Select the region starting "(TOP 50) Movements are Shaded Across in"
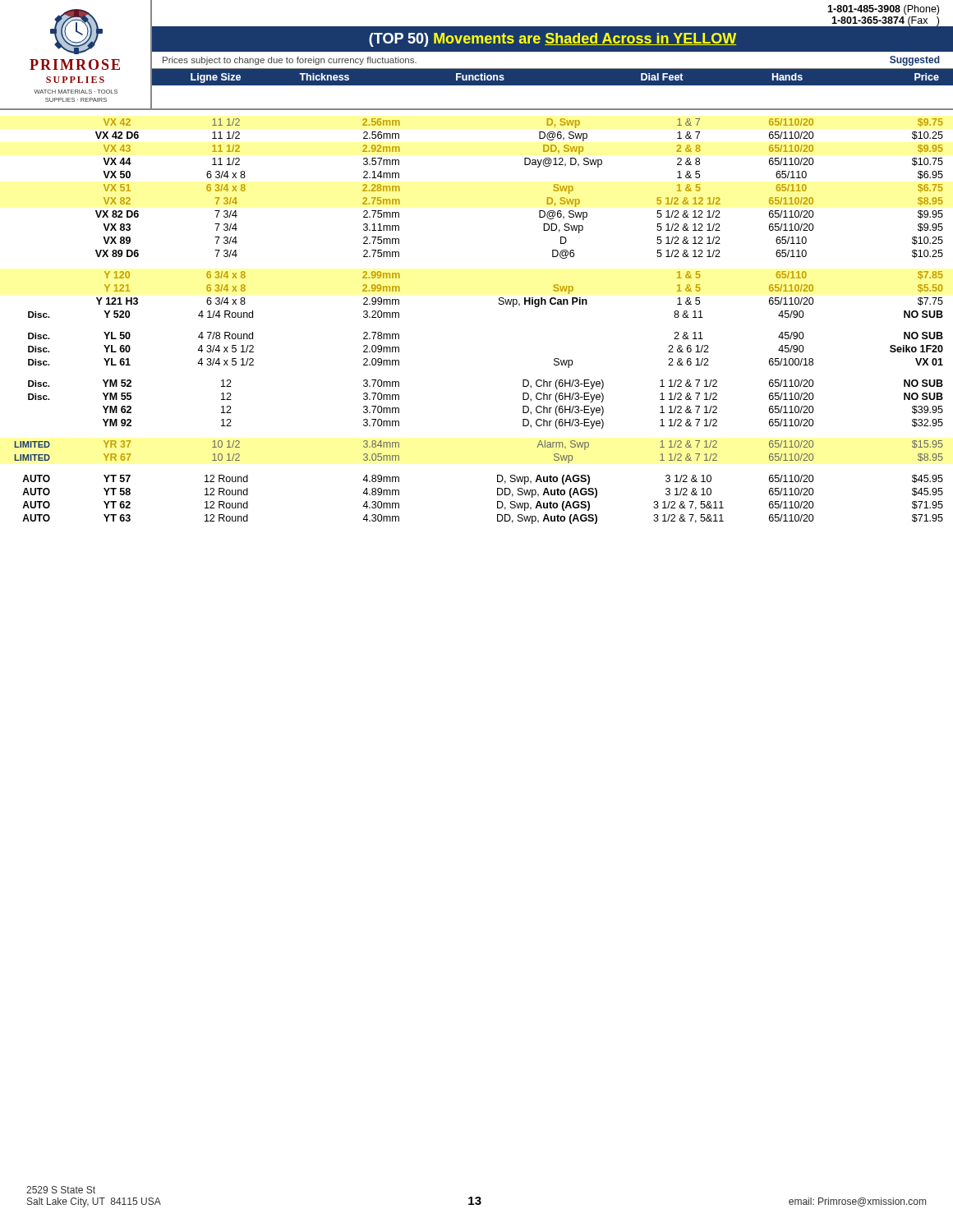 pos(553,39)
